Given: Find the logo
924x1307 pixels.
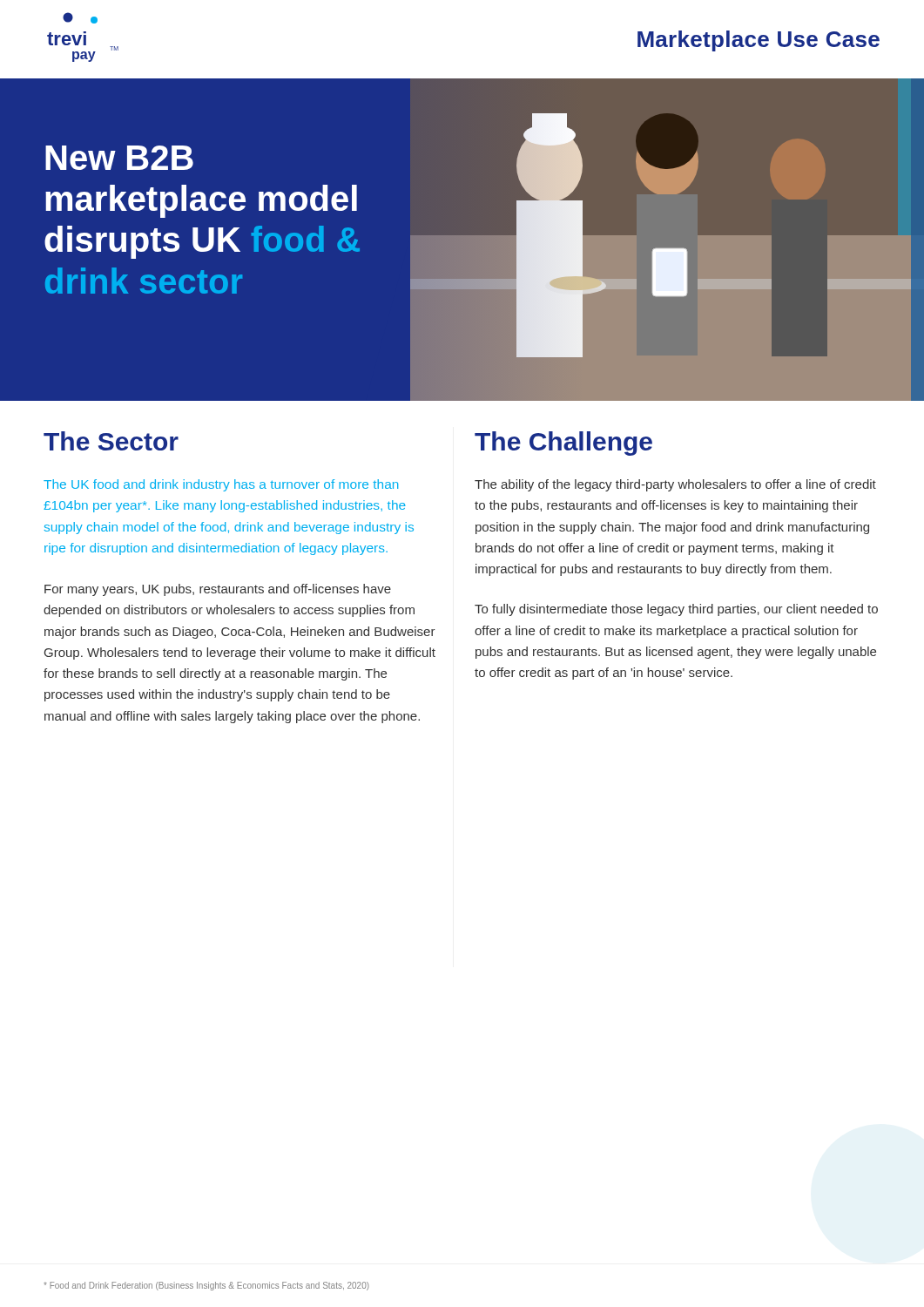Looking at the screenshot, I should click(x=83, y=39).
